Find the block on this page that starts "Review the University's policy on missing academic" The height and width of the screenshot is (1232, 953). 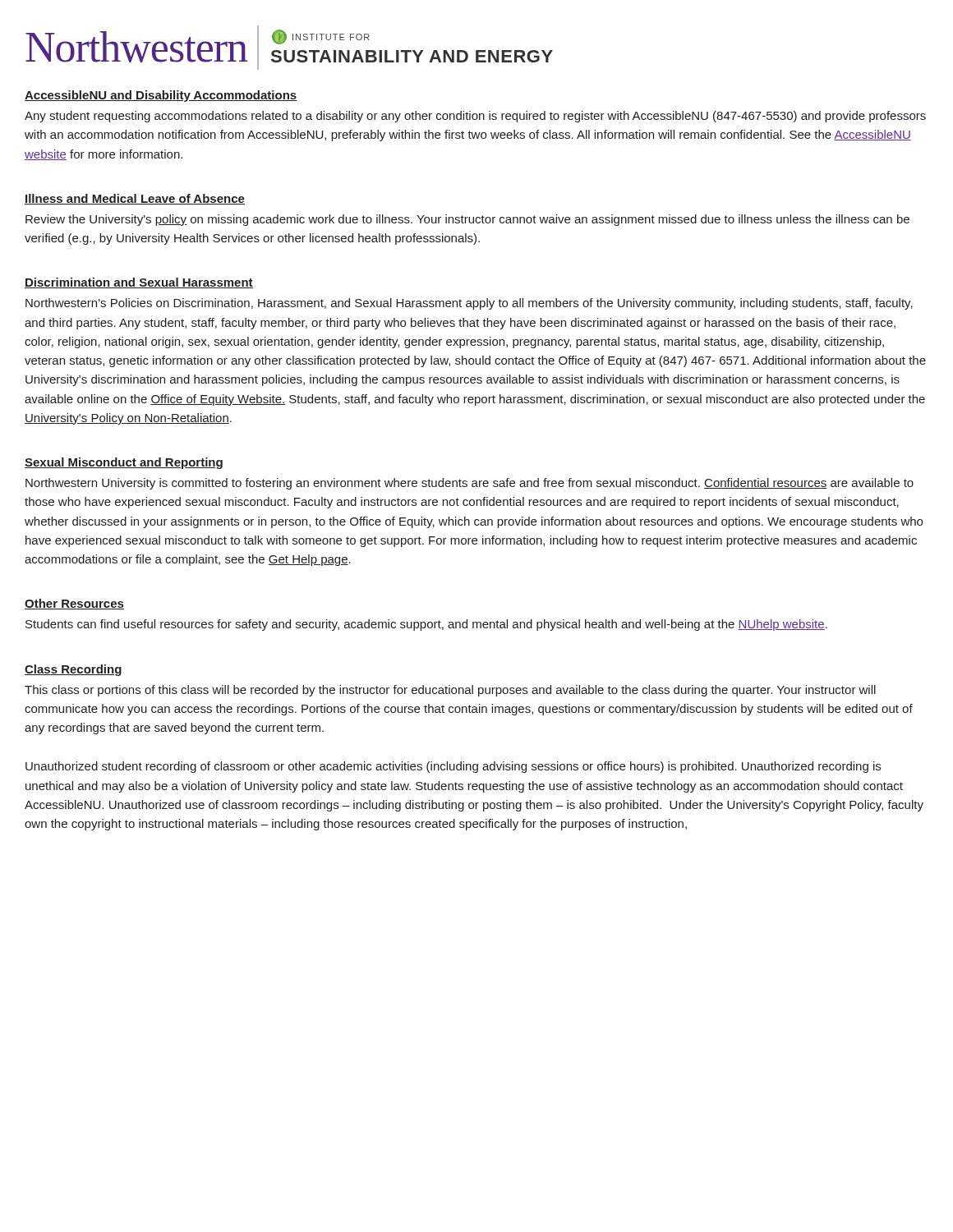(467, 228)
